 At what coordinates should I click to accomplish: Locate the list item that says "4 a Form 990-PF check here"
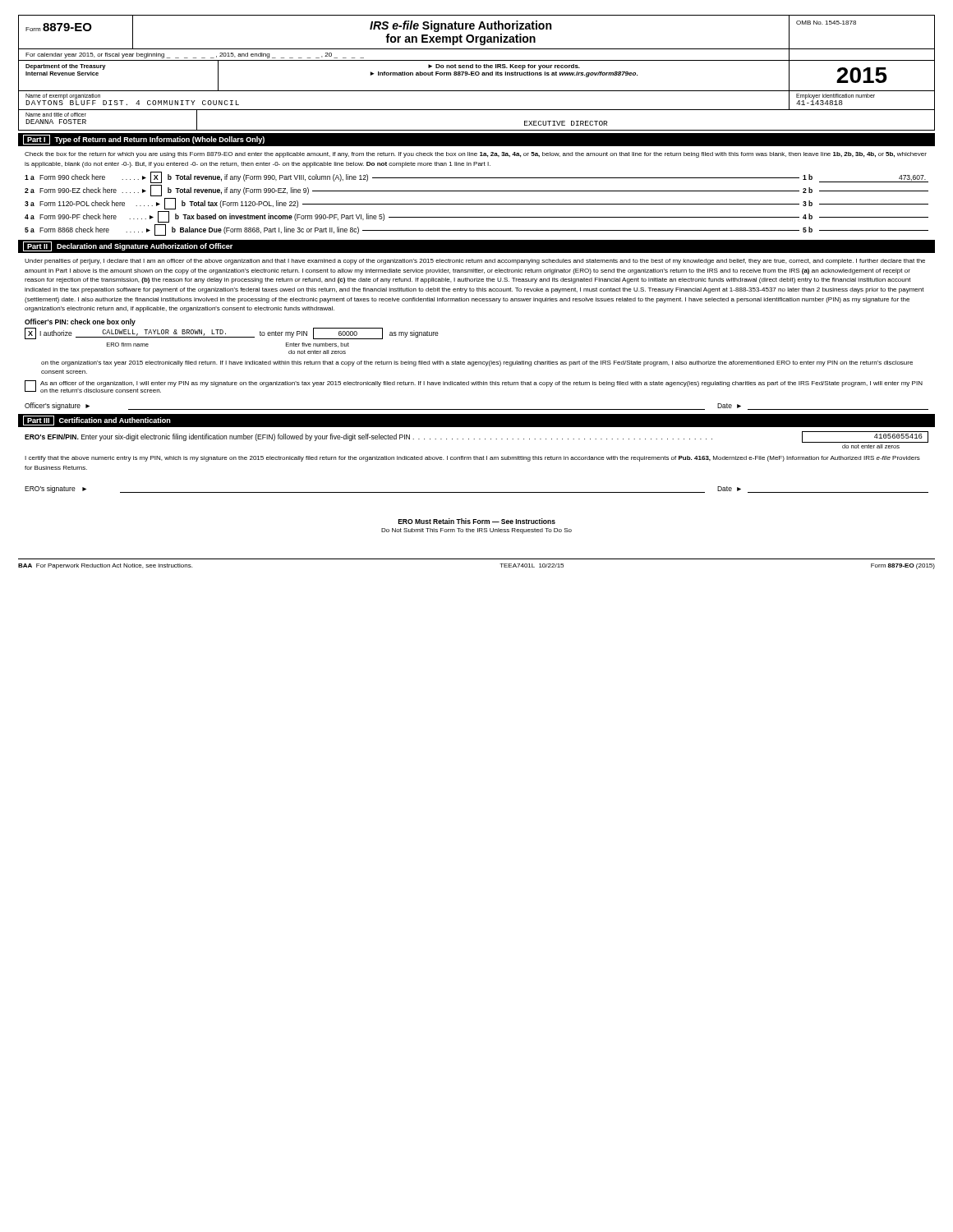pos(476,217)
